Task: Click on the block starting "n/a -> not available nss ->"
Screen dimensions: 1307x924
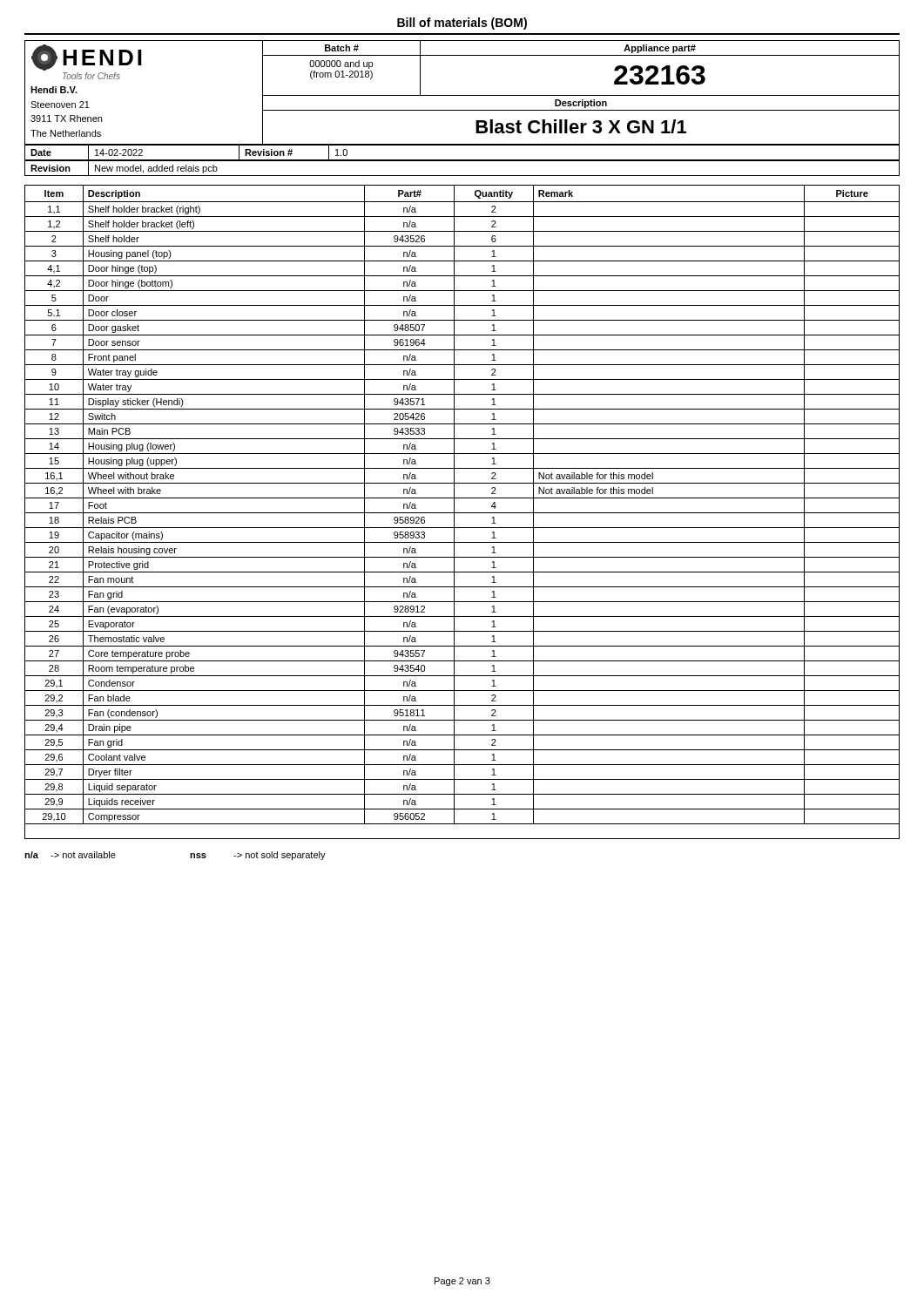Action: pyautogui.click(x=86, y=856)
